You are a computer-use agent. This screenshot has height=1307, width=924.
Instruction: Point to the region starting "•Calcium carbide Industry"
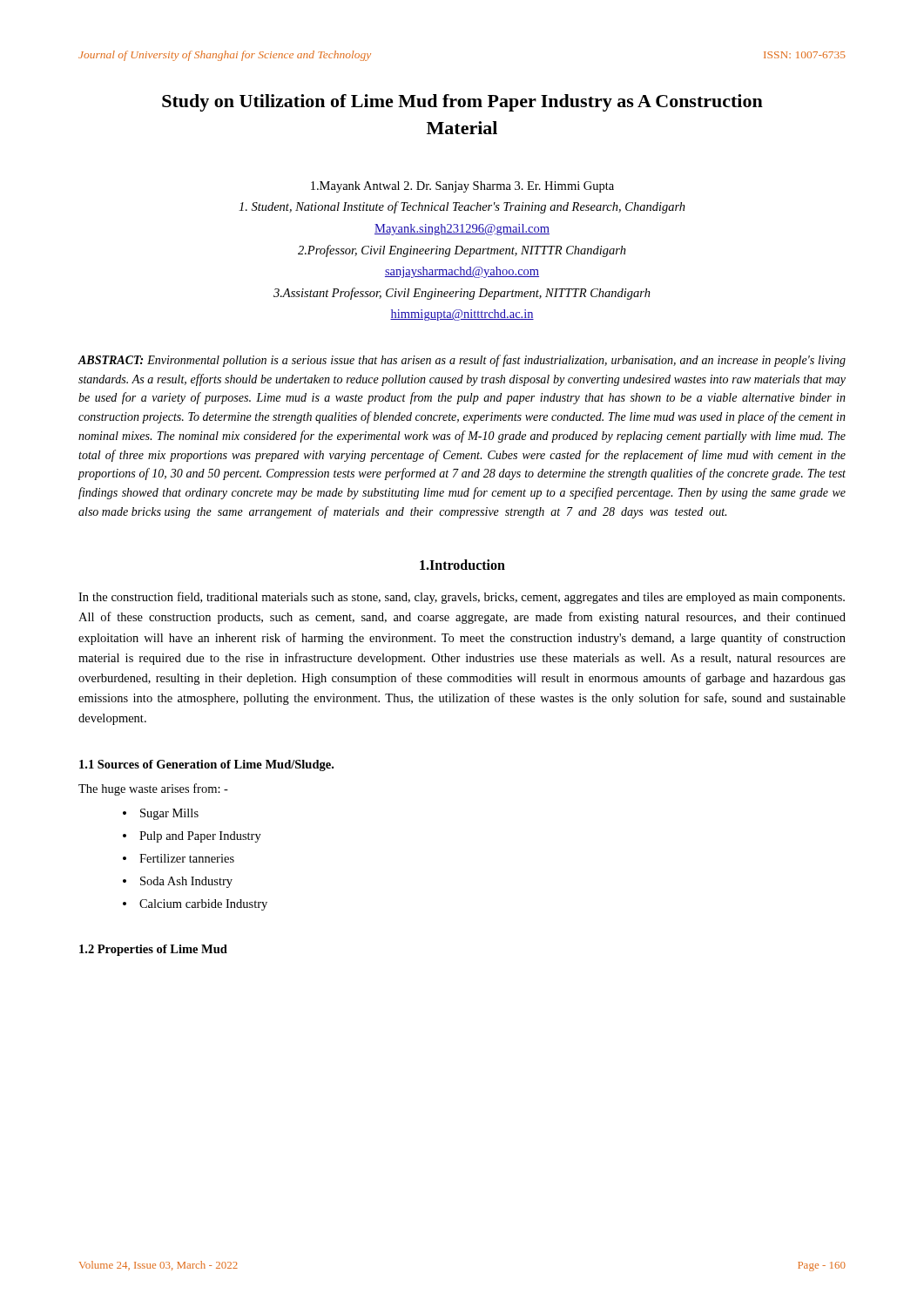195,905
